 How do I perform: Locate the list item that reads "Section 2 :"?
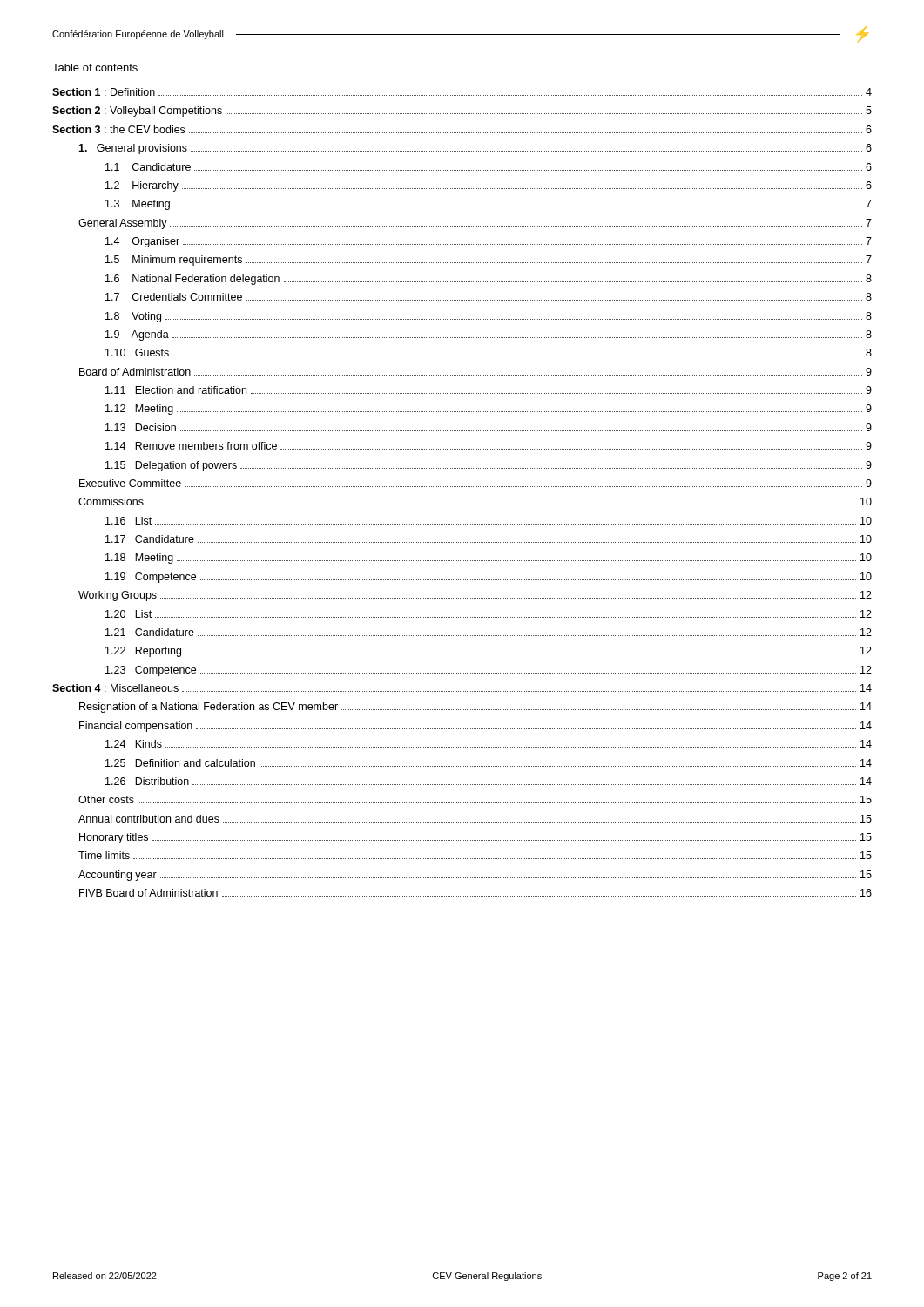tap(462, 112)
